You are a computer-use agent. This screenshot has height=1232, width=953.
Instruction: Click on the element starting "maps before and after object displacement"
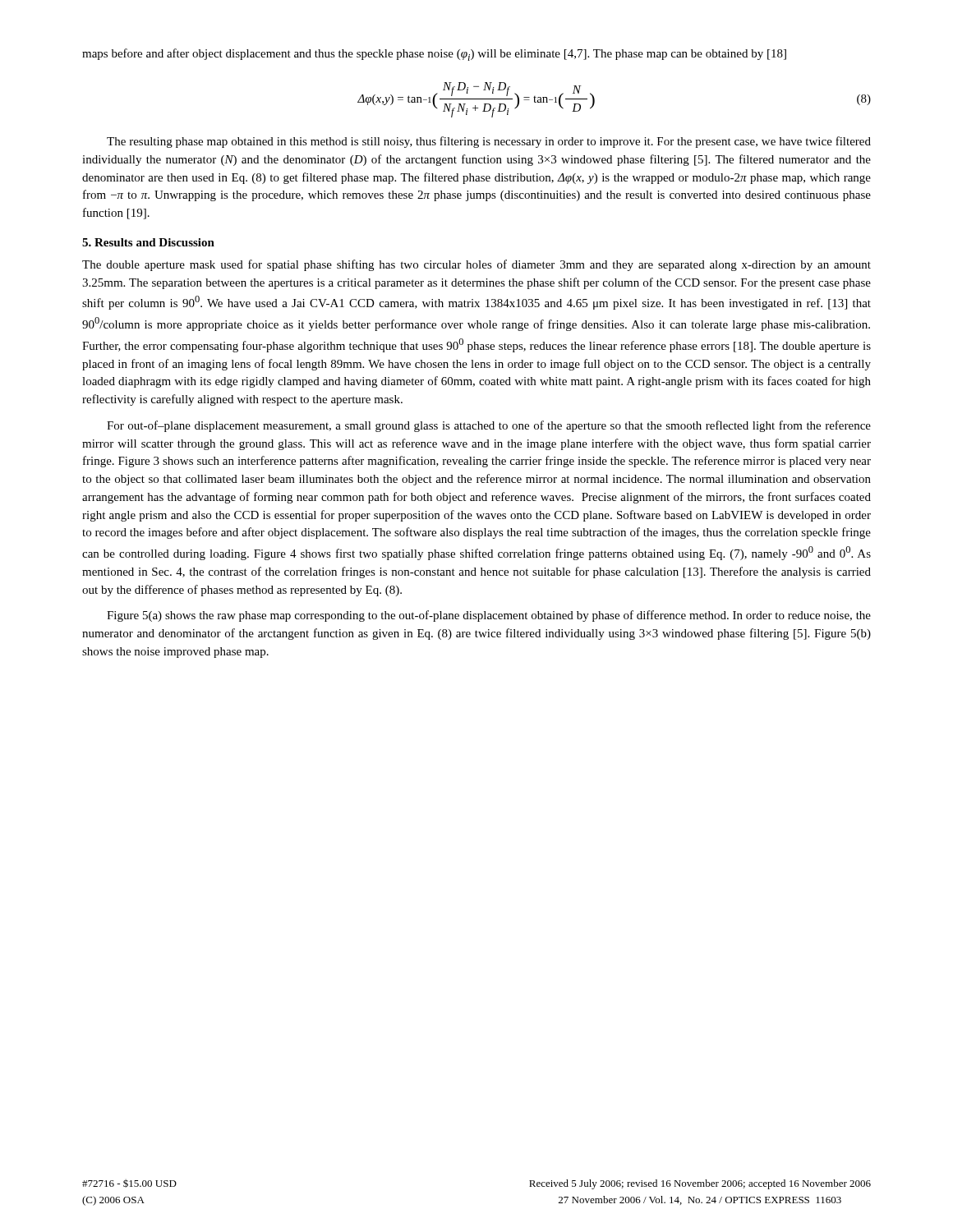click(476, 55)
